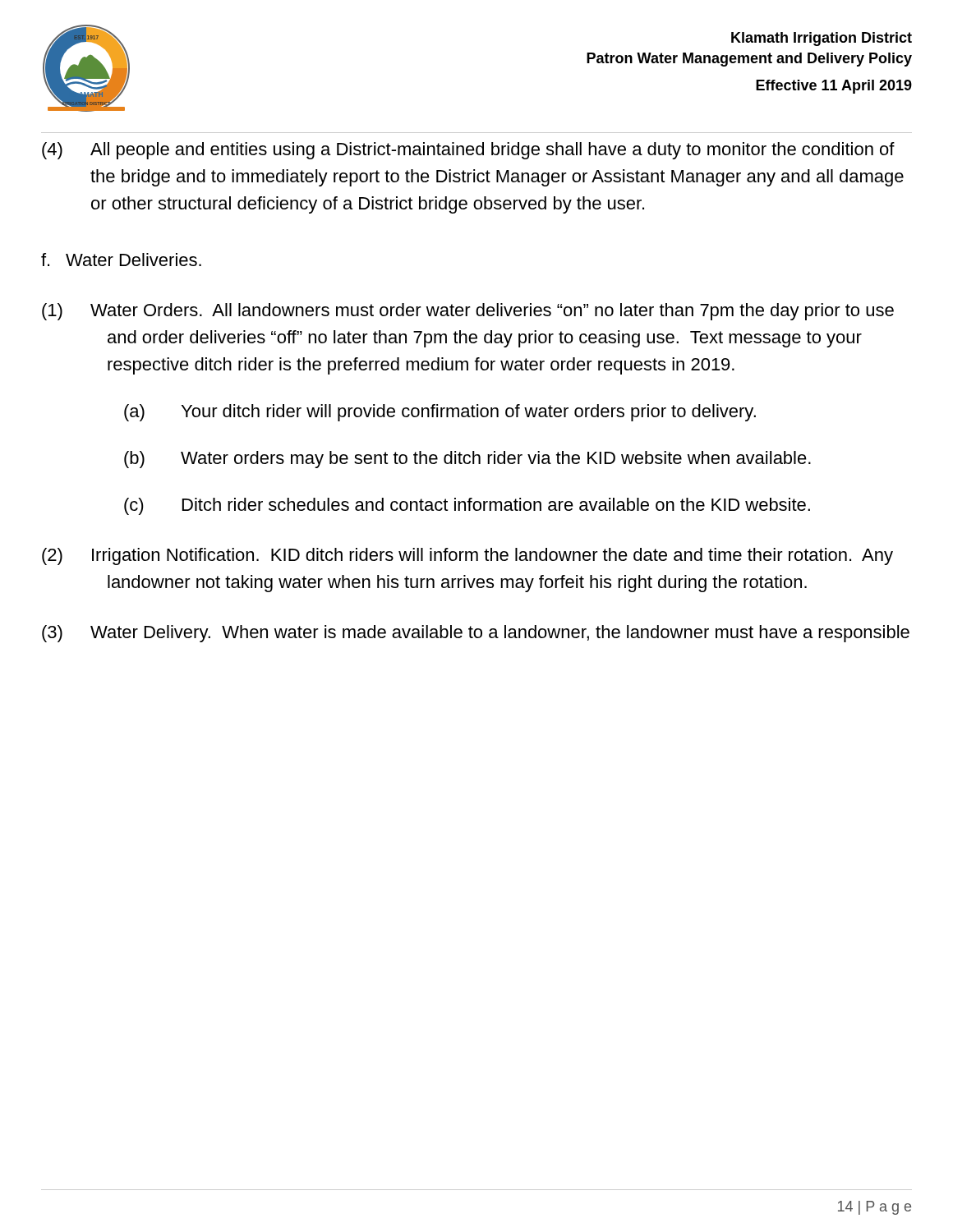Locate the list item with the text "(a)Your ditch rider will"

point(518,411)
